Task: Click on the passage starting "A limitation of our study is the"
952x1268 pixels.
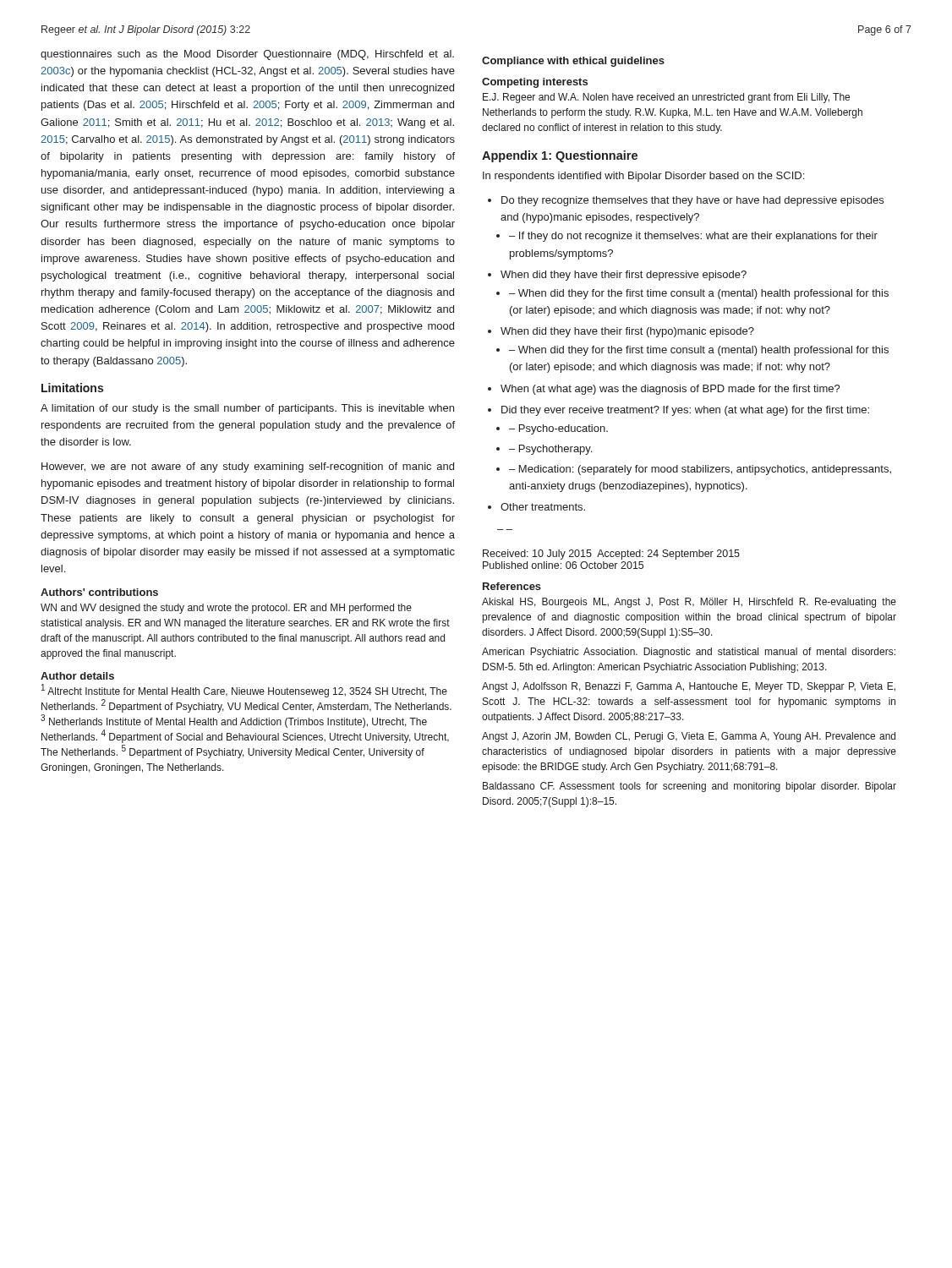Action: point(248,425)
